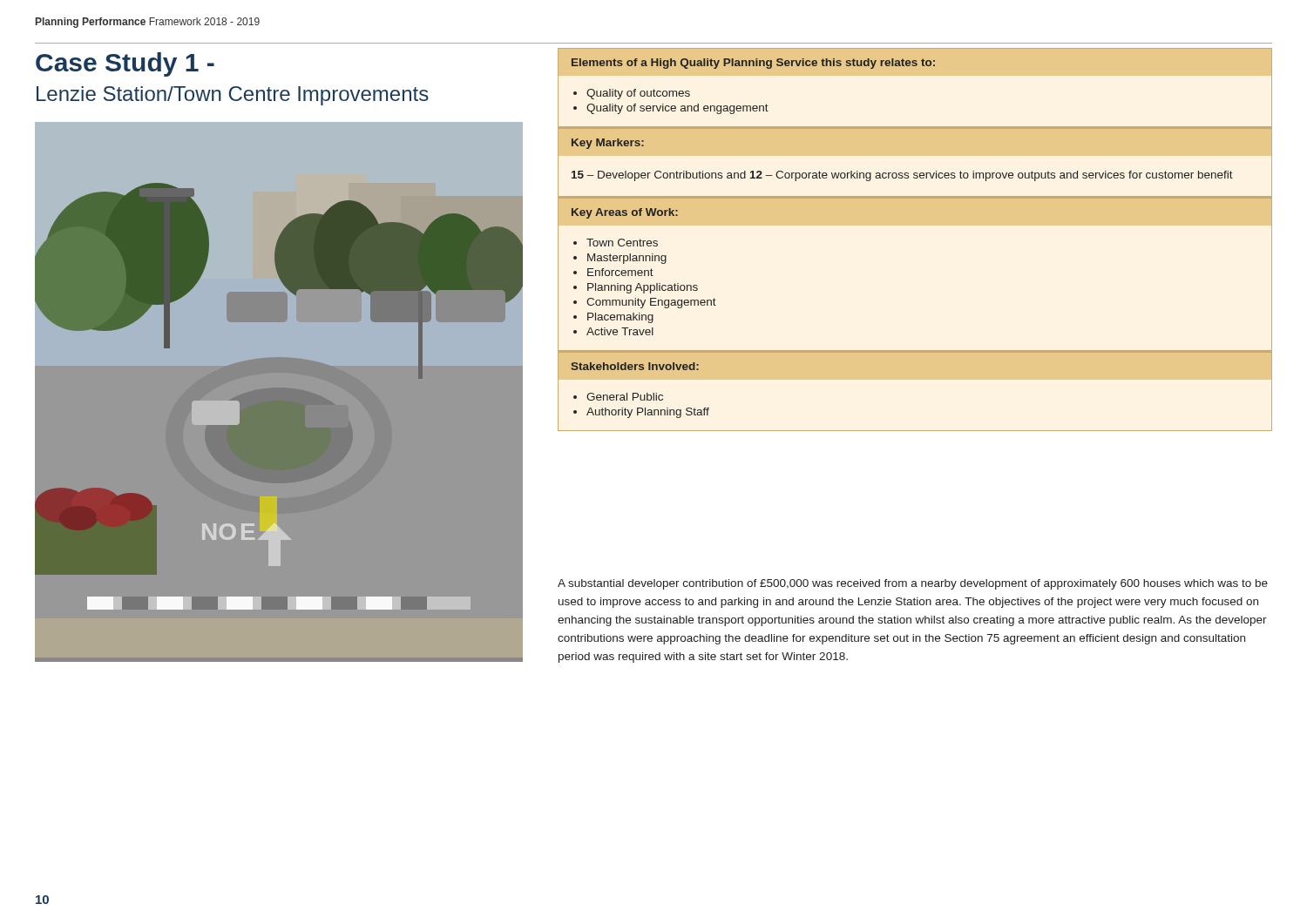This screenshot has width=1307, height=924.
Task: Point to the text starting "General Public"
Action: tap(625, 396)
